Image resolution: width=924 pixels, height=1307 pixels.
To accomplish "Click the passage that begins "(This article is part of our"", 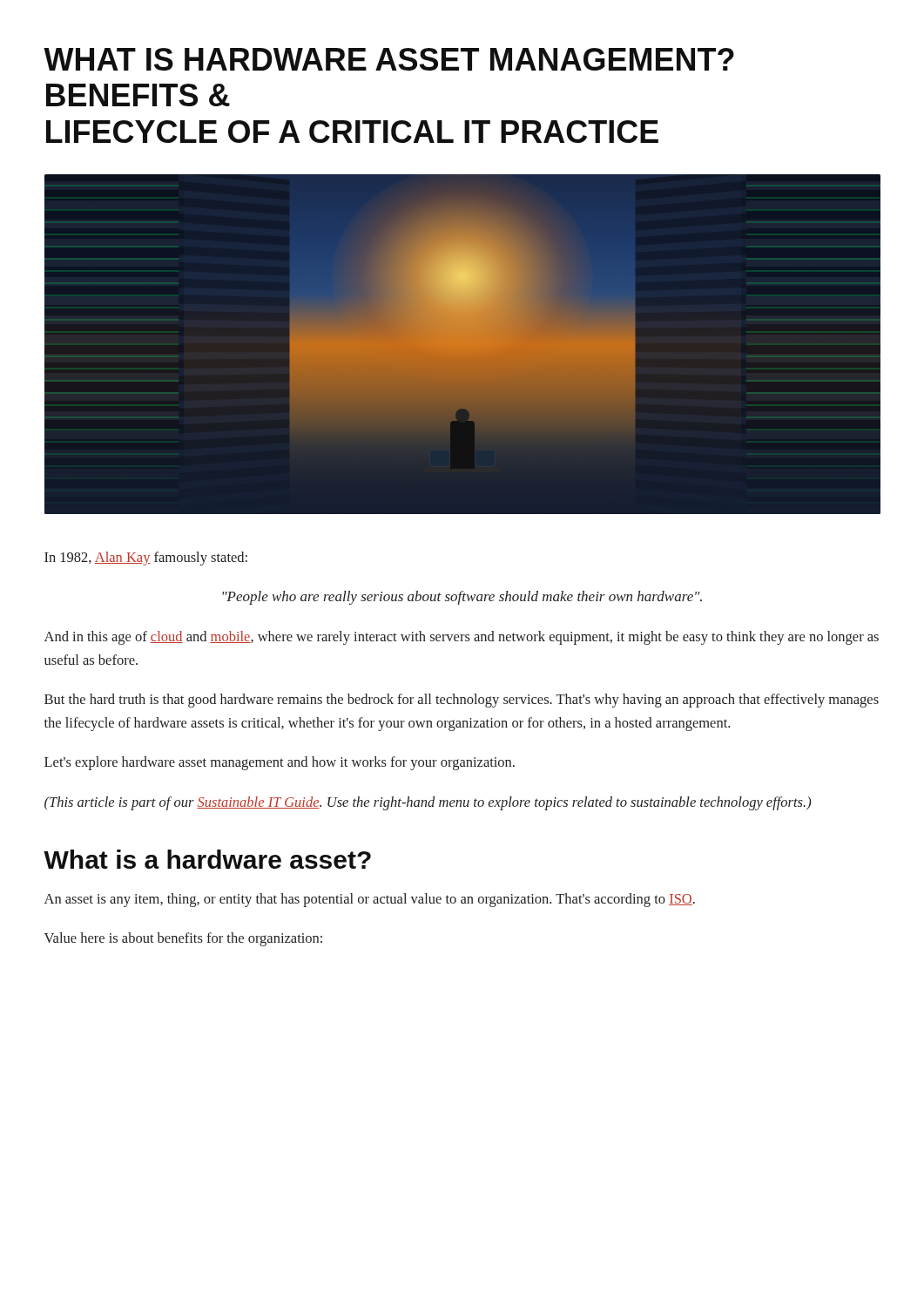I will 428,802.
